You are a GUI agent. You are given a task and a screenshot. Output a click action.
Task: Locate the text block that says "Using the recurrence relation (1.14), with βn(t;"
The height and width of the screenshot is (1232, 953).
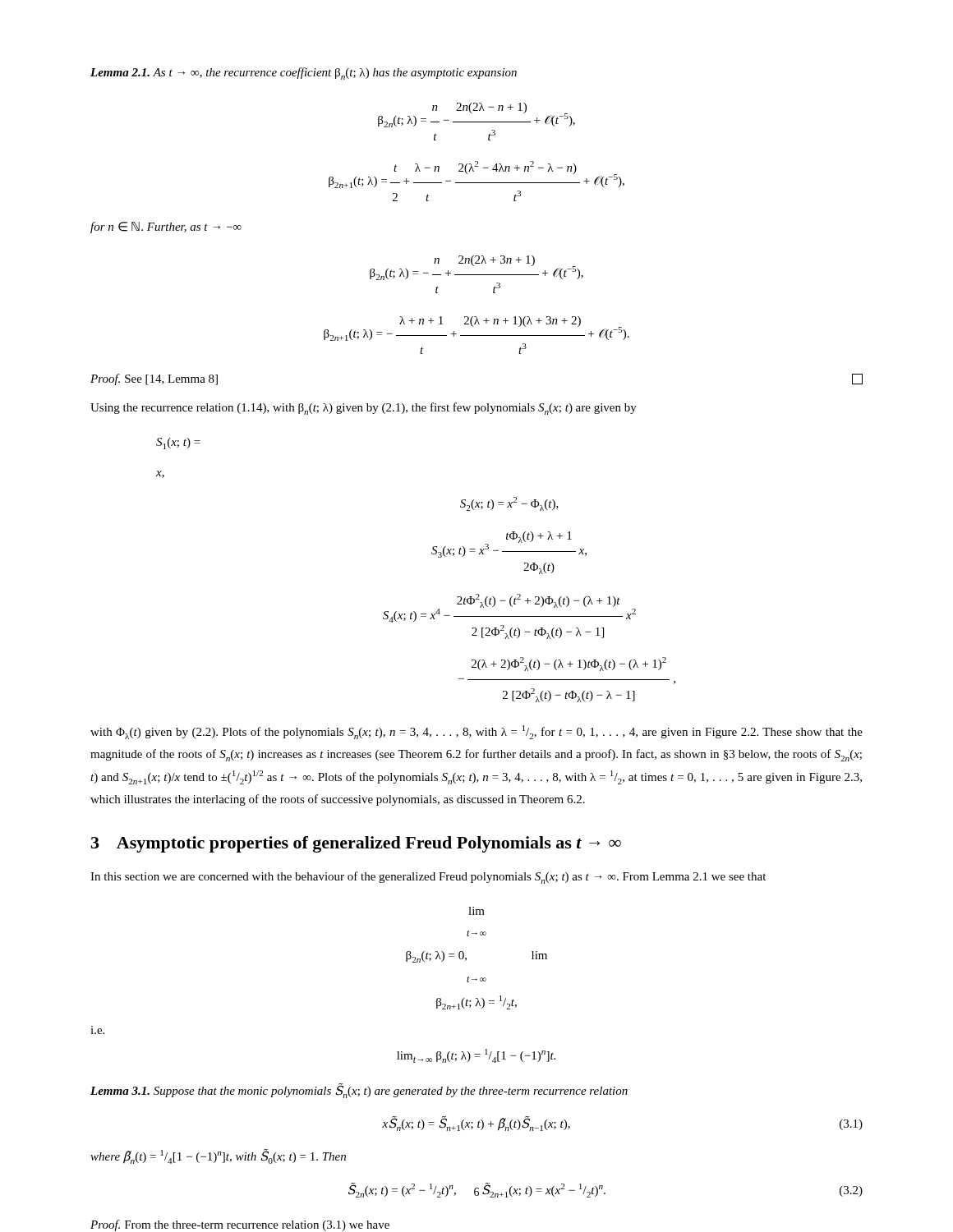point(363,409)
